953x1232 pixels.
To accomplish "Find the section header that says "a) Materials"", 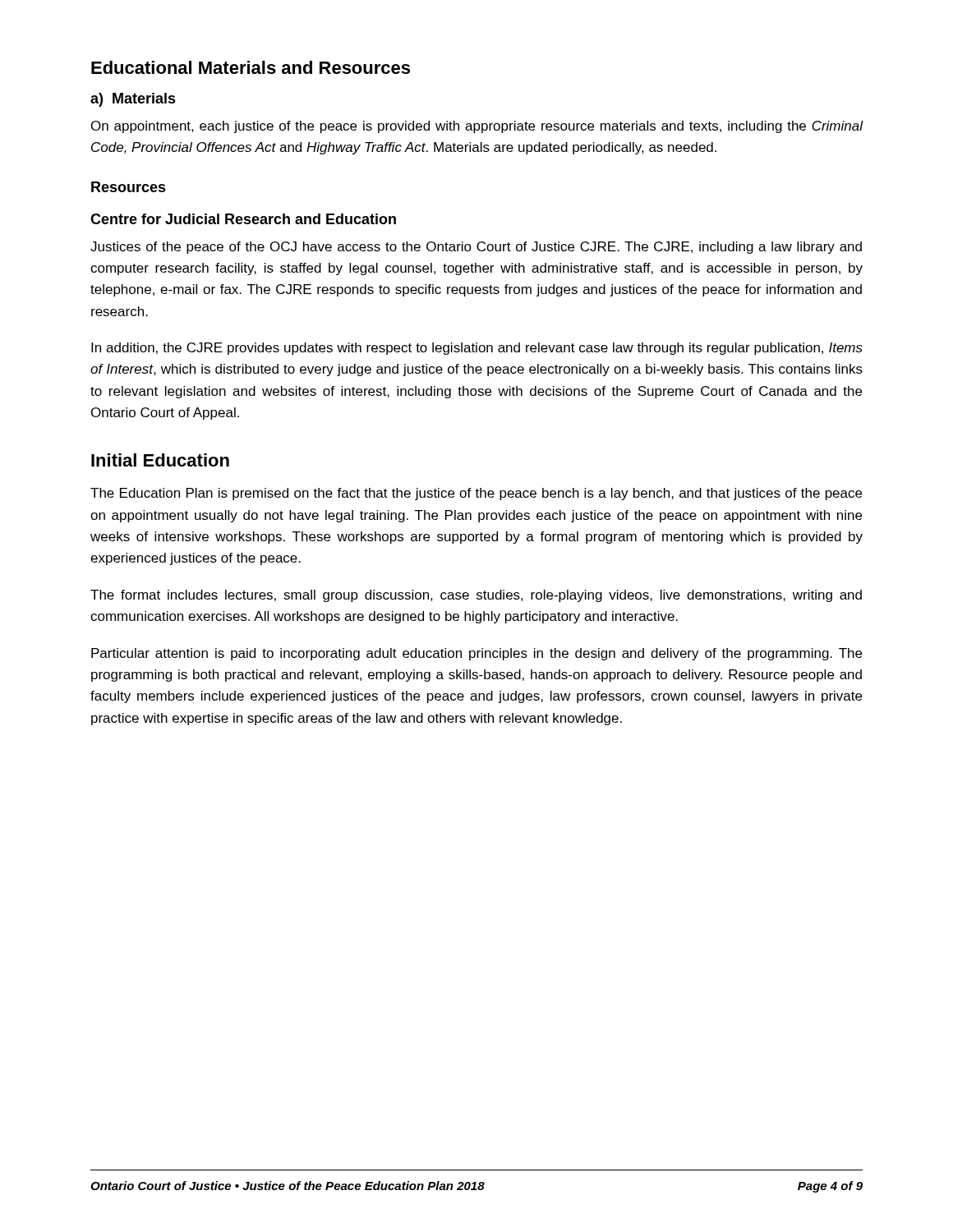I will pos(133,99).
